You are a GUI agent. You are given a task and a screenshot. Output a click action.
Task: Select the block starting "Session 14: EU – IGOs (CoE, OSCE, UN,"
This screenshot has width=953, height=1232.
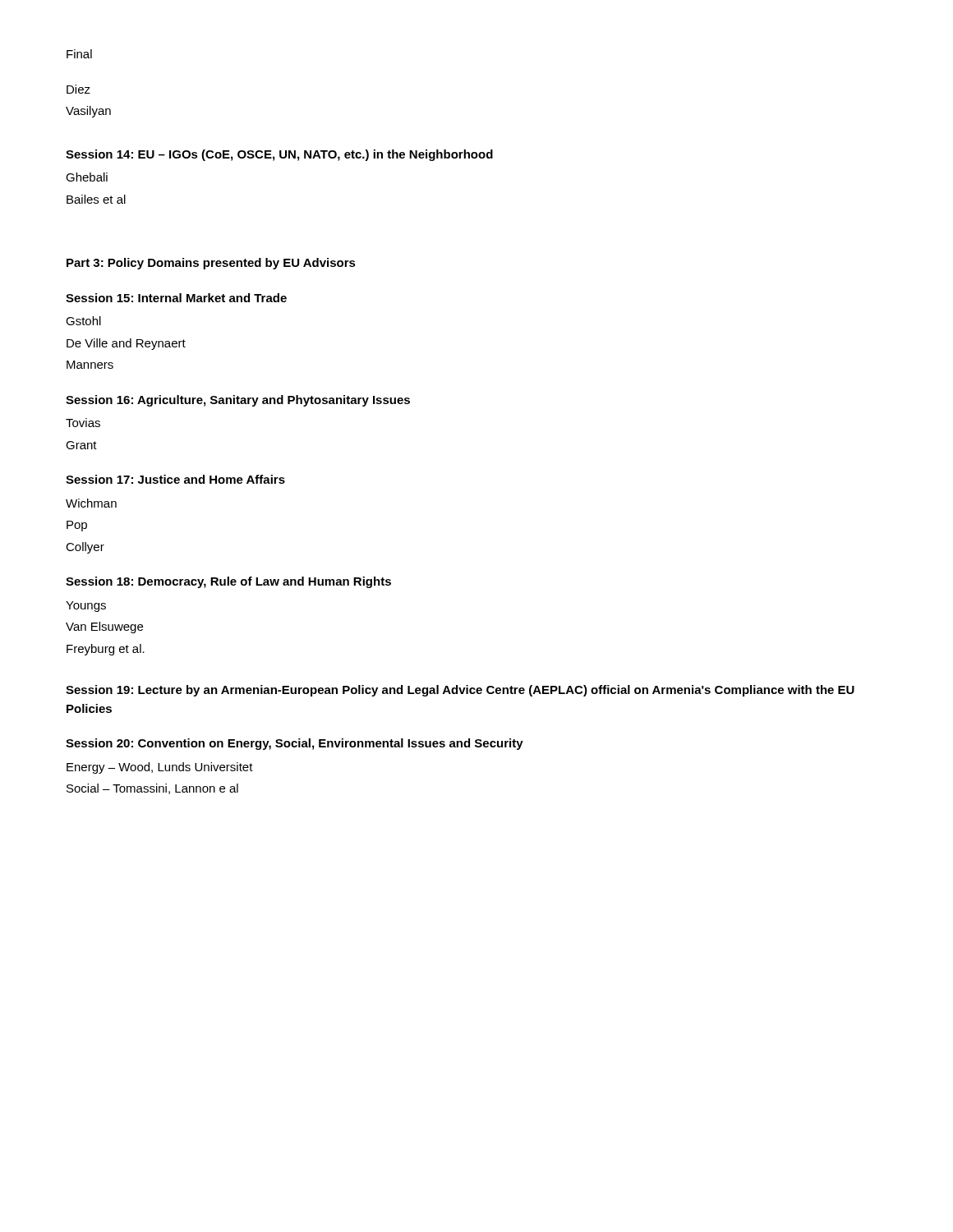tap(279, 154)
